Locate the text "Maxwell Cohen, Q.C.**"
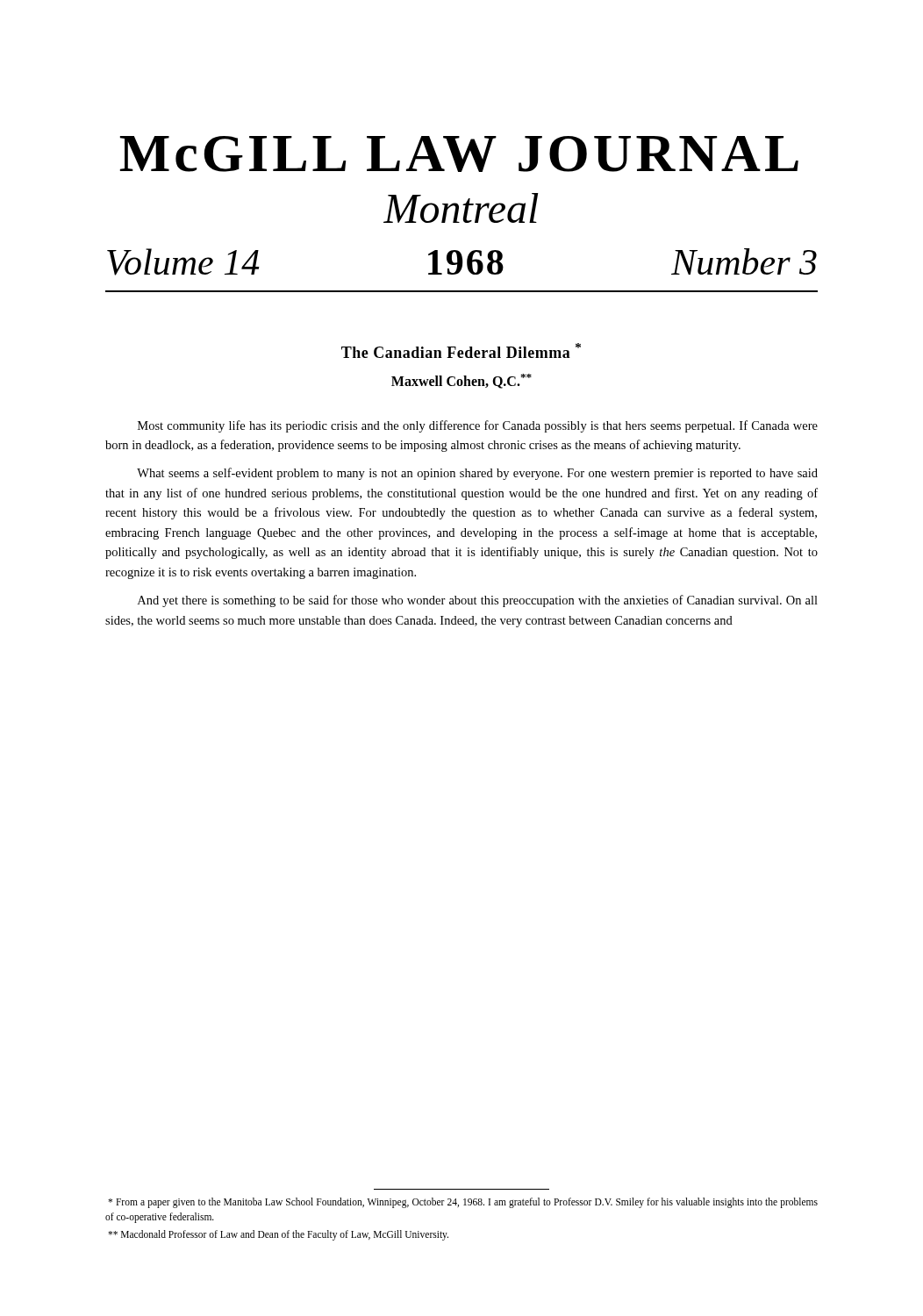 pos(462,379)
